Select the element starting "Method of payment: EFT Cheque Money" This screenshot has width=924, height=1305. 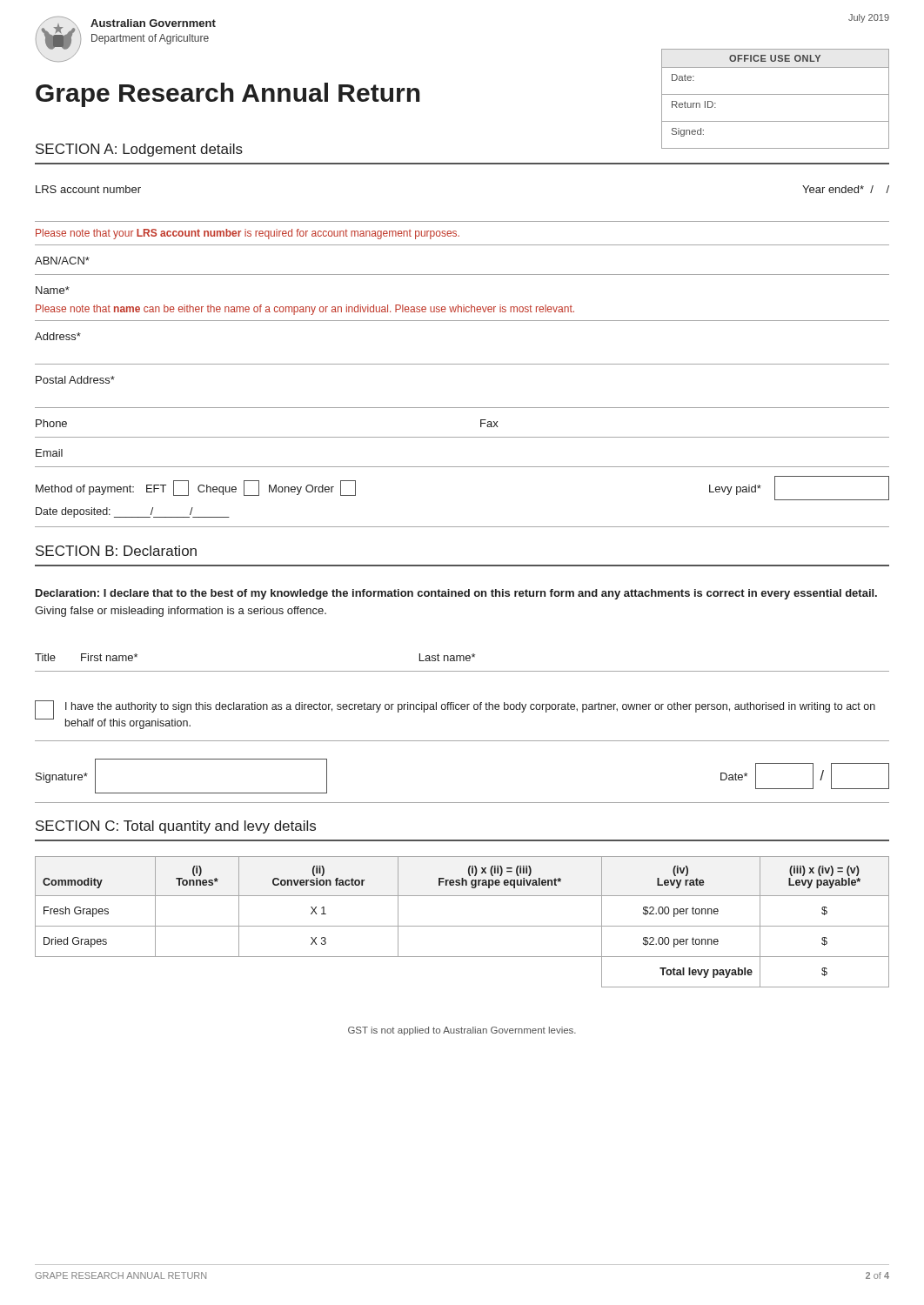[181, 481]
